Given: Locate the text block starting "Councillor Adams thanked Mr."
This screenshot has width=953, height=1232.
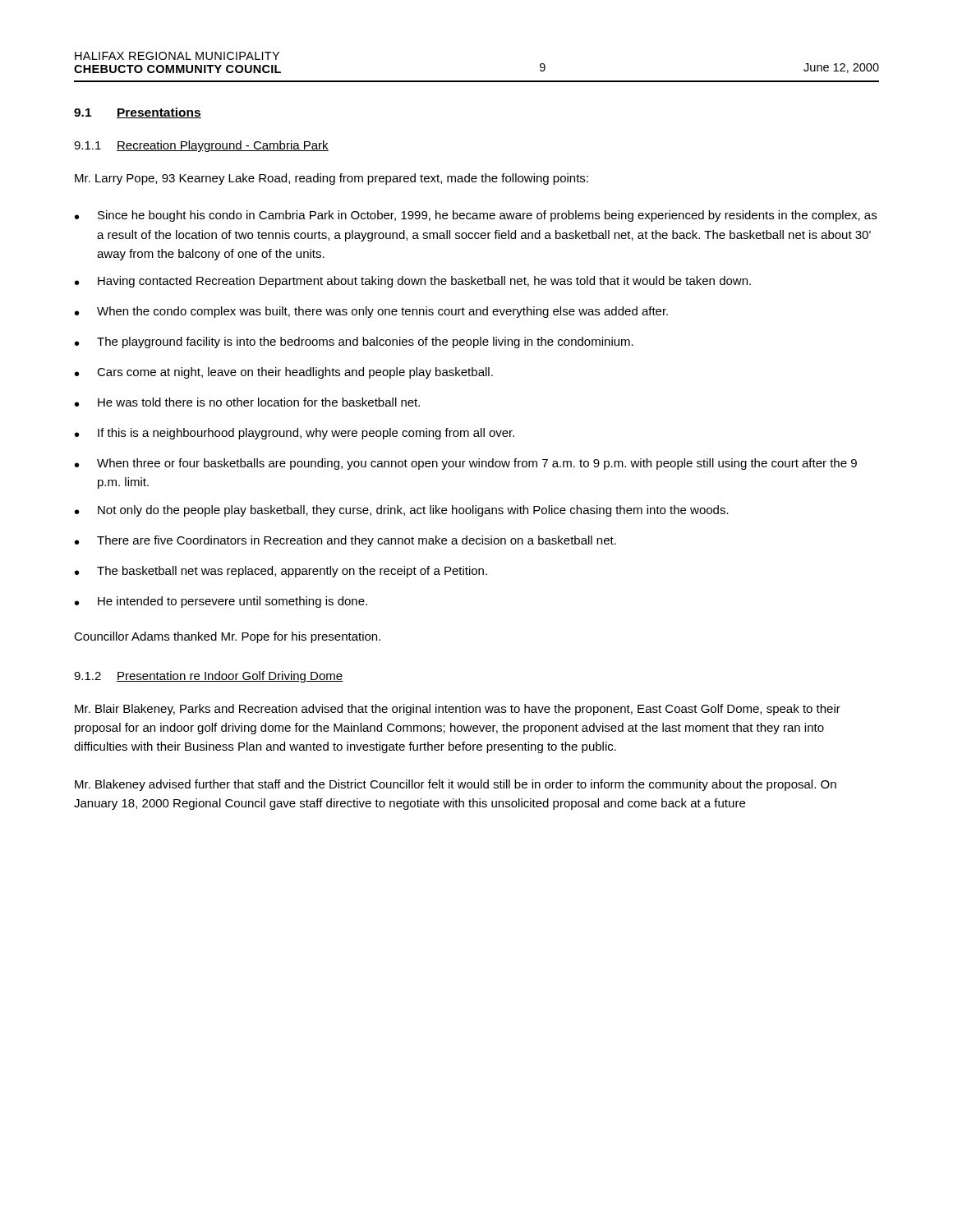Looking at the screenshot, I should point(228,636).
